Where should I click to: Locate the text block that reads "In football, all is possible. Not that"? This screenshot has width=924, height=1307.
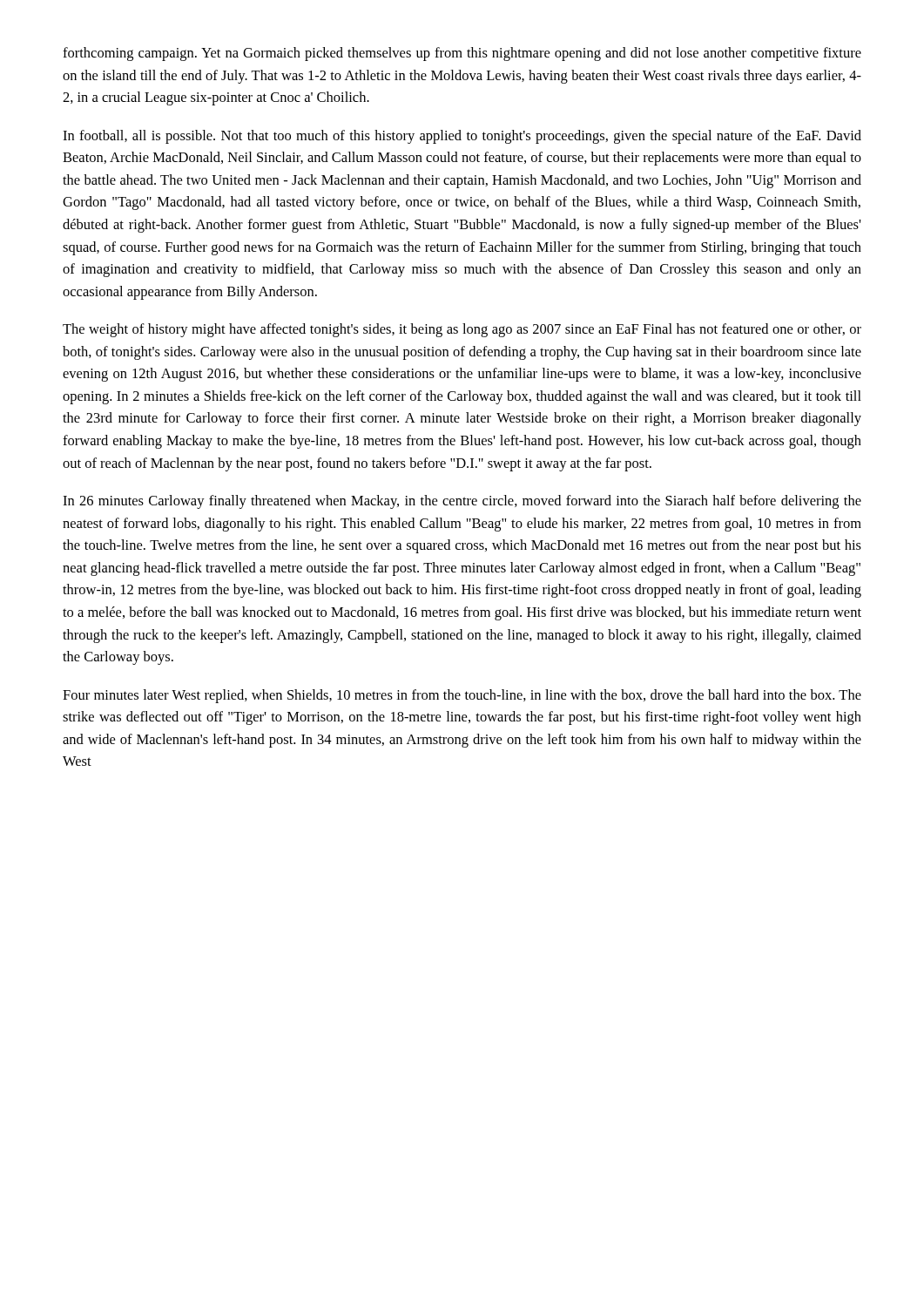(x=462, y=213)
